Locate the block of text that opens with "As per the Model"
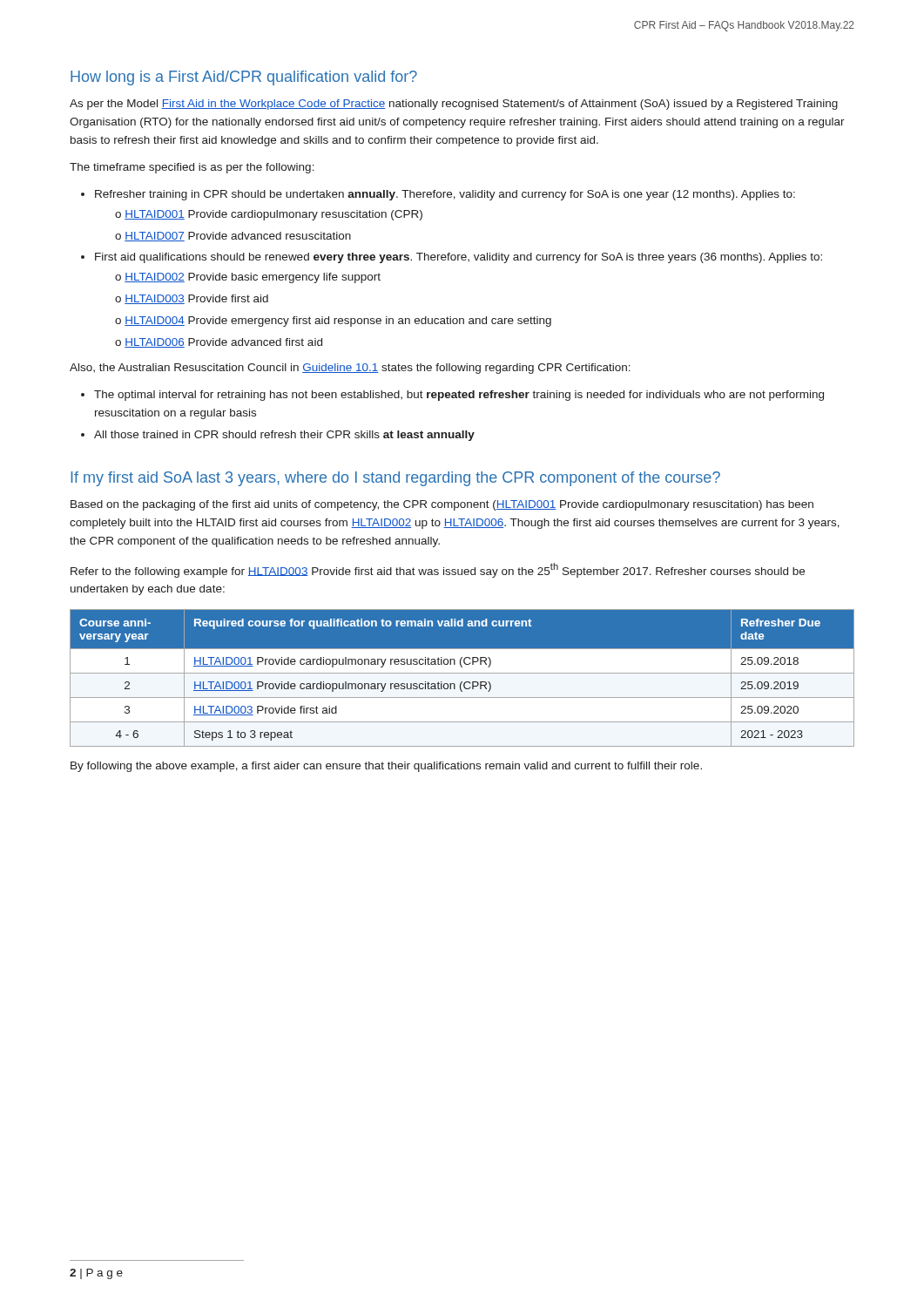 pos(457,121)
